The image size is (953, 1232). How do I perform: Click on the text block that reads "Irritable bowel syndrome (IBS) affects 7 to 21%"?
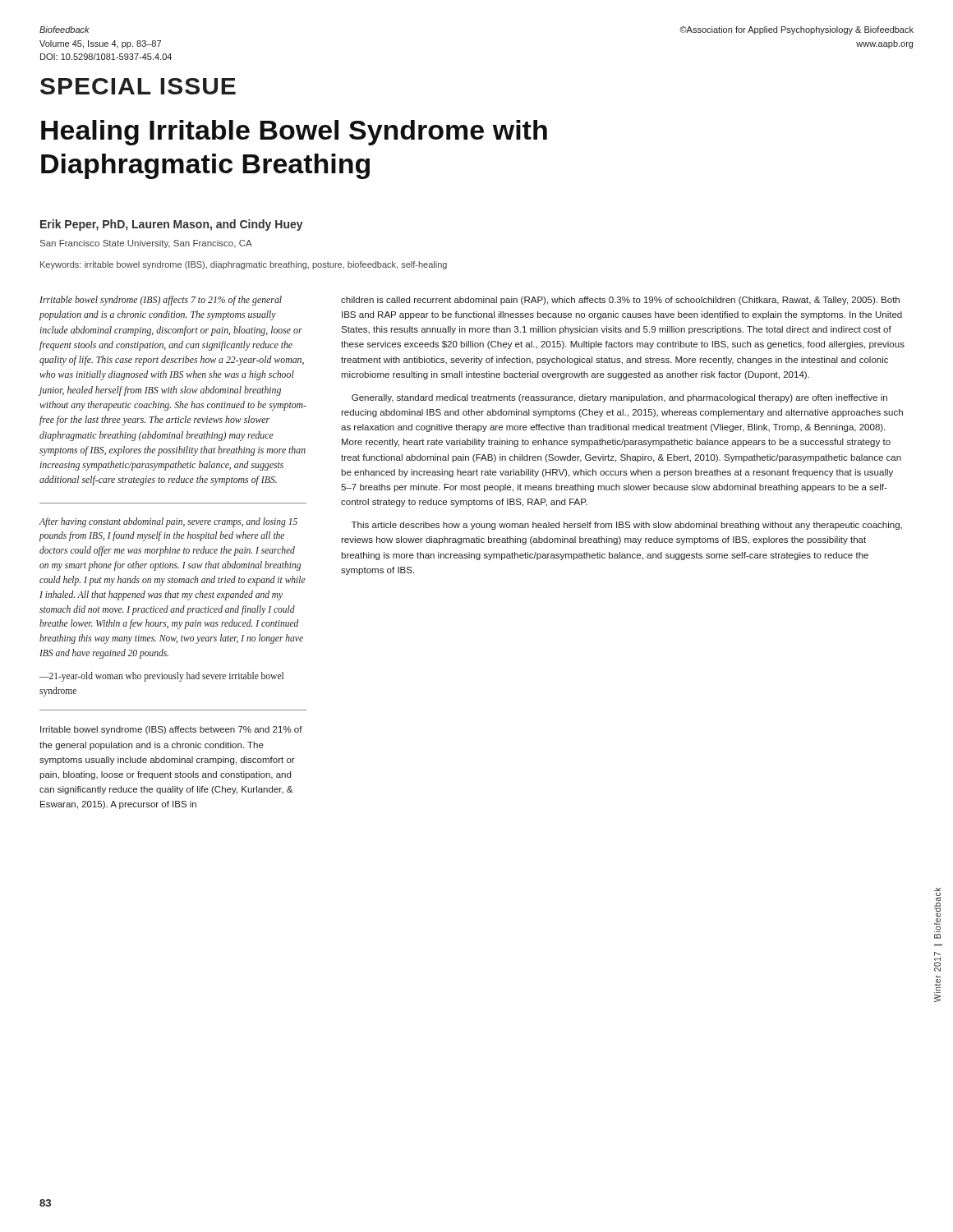click(173, 390)
